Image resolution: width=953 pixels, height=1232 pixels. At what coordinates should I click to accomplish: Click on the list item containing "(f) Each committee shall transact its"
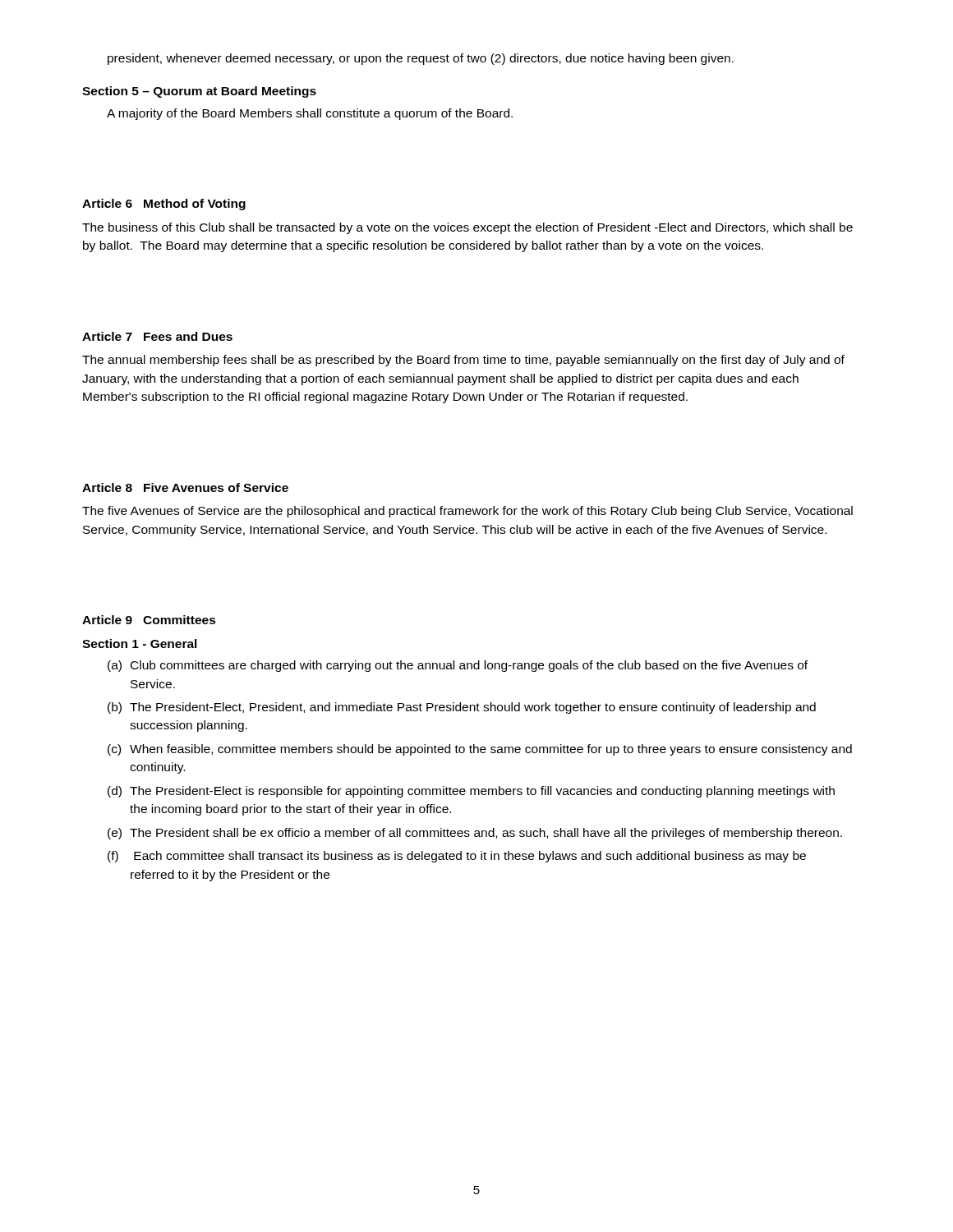(481, 865)
